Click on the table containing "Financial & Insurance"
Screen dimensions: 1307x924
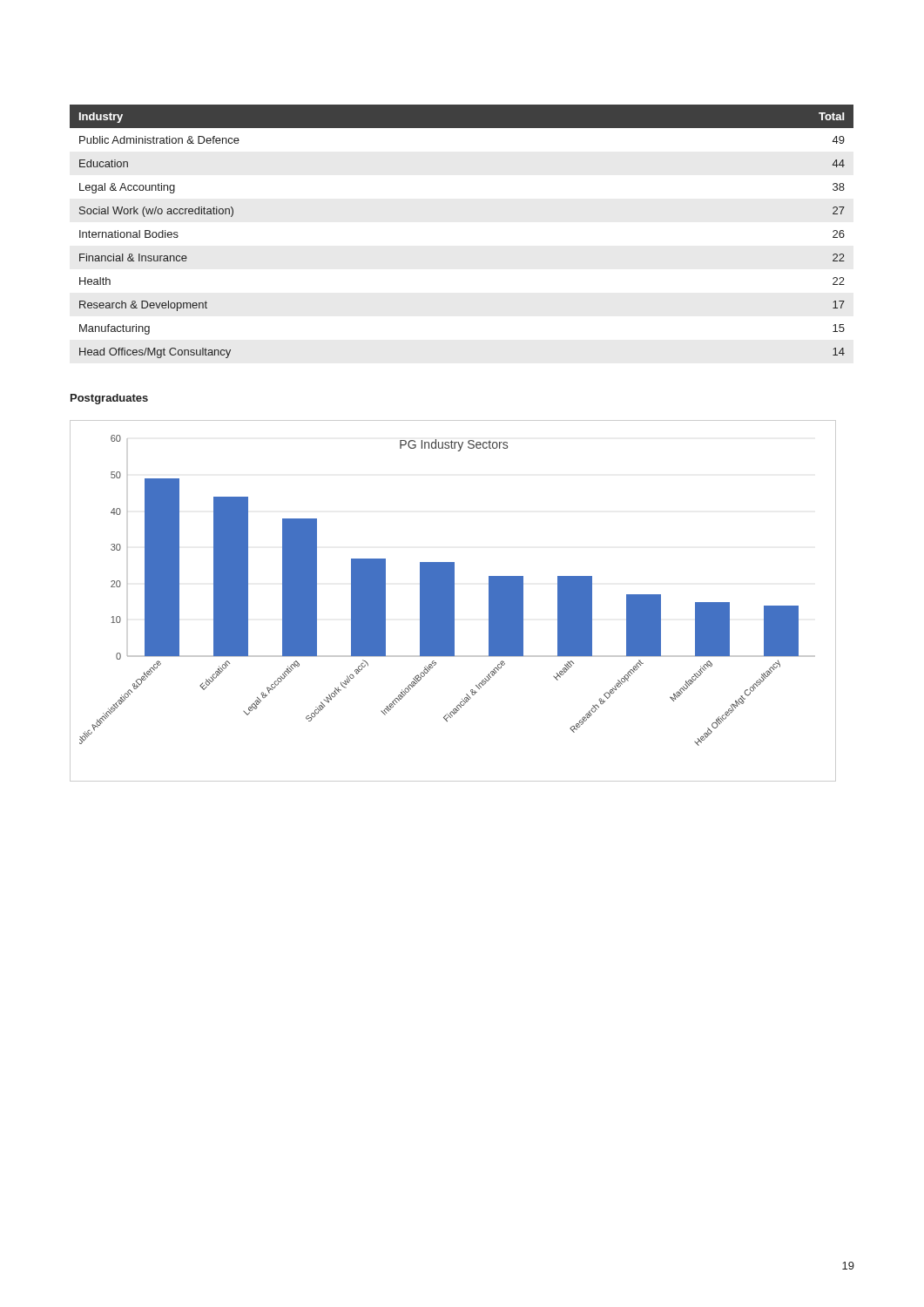(x=462, y=234)
